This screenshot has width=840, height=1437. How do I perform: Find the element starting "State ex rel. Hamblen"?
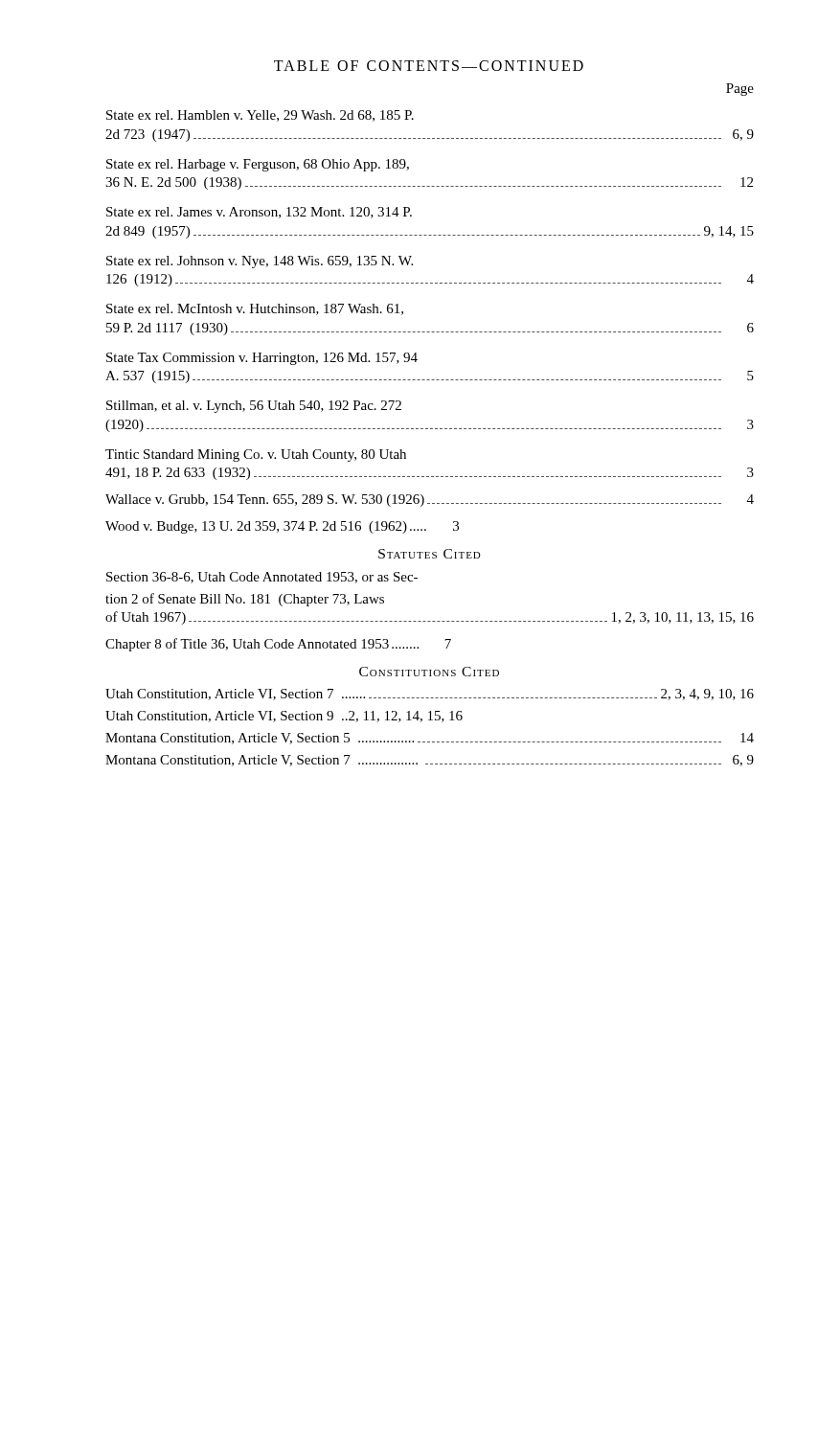pyautogui.click(x=260, y=116)
